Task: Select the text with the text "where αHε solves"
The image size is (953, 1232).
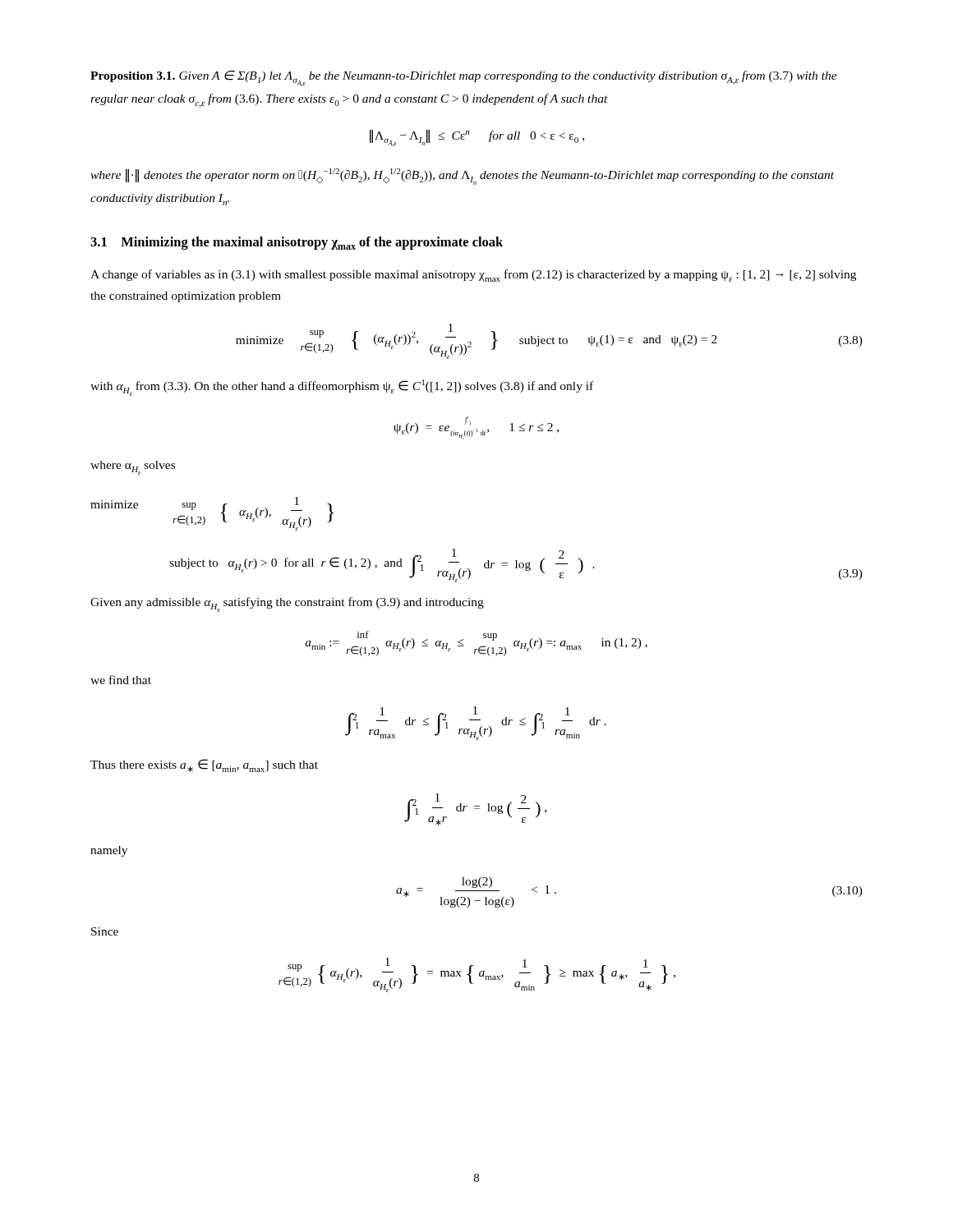Action: 133,468
